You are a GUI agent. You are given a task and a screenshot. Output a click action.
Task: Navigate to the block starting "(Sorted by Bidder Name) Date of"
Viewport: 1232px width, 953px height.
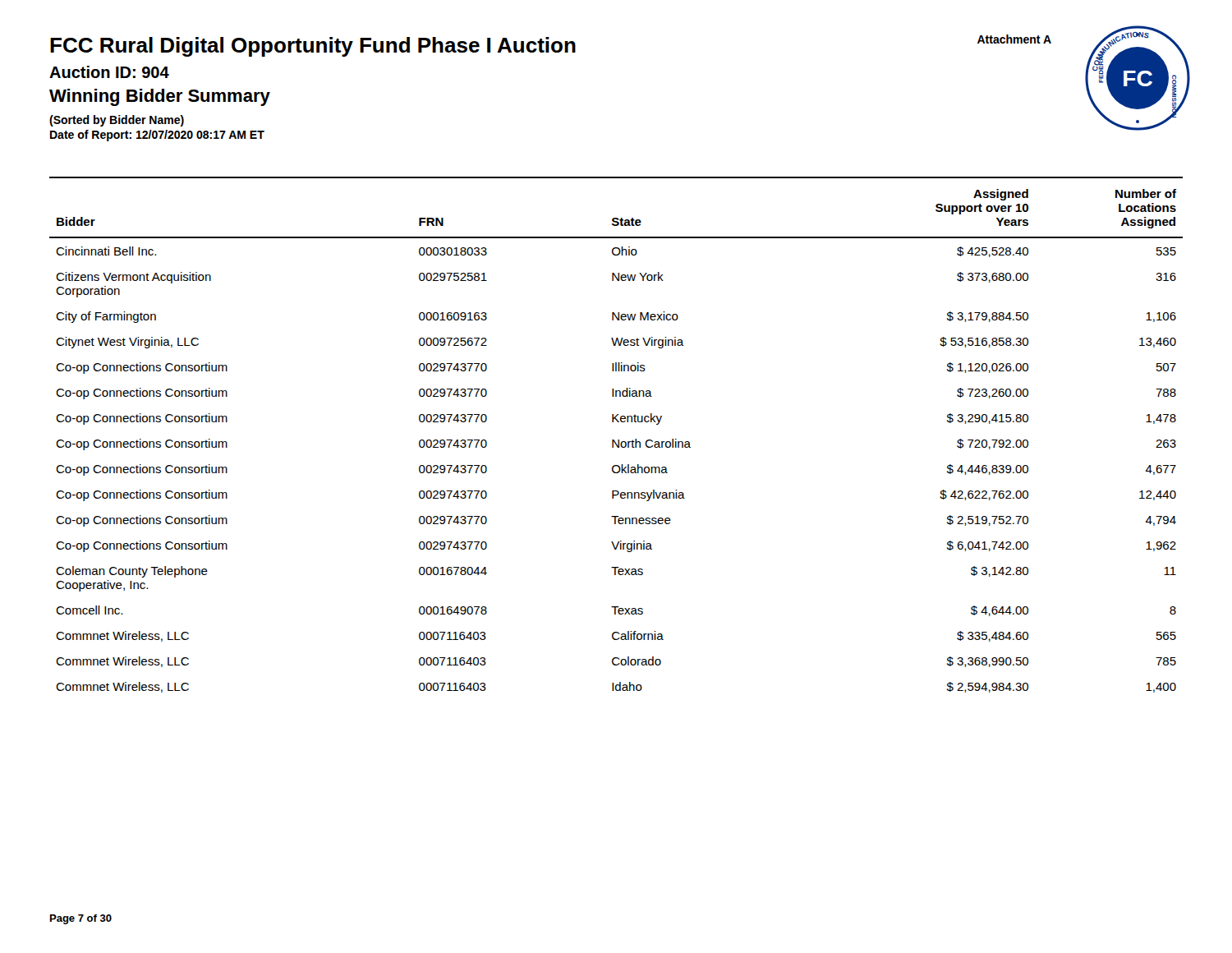[x=143, y=124]
